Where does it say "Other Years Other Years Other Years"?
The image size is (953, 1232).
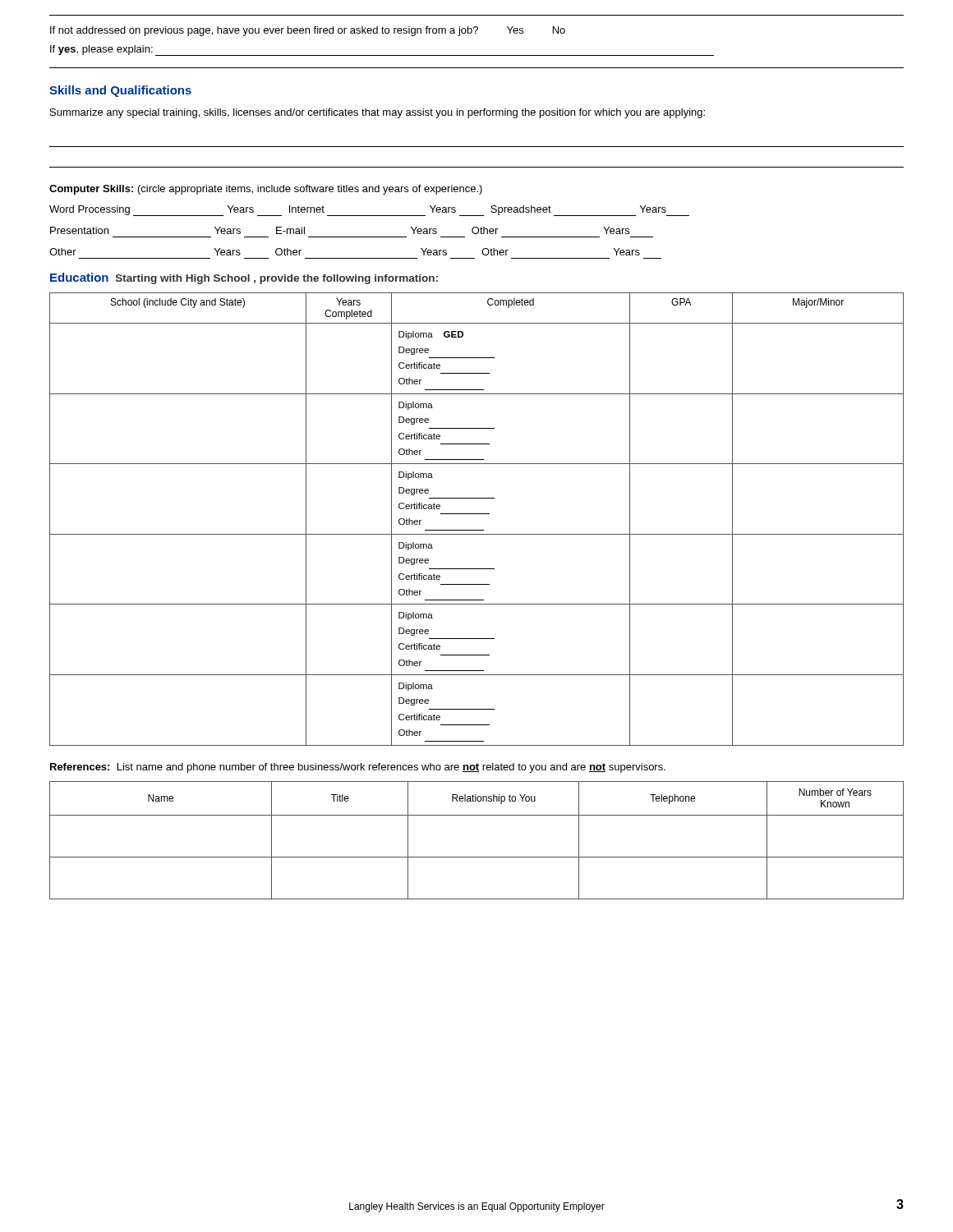point(355,252)
